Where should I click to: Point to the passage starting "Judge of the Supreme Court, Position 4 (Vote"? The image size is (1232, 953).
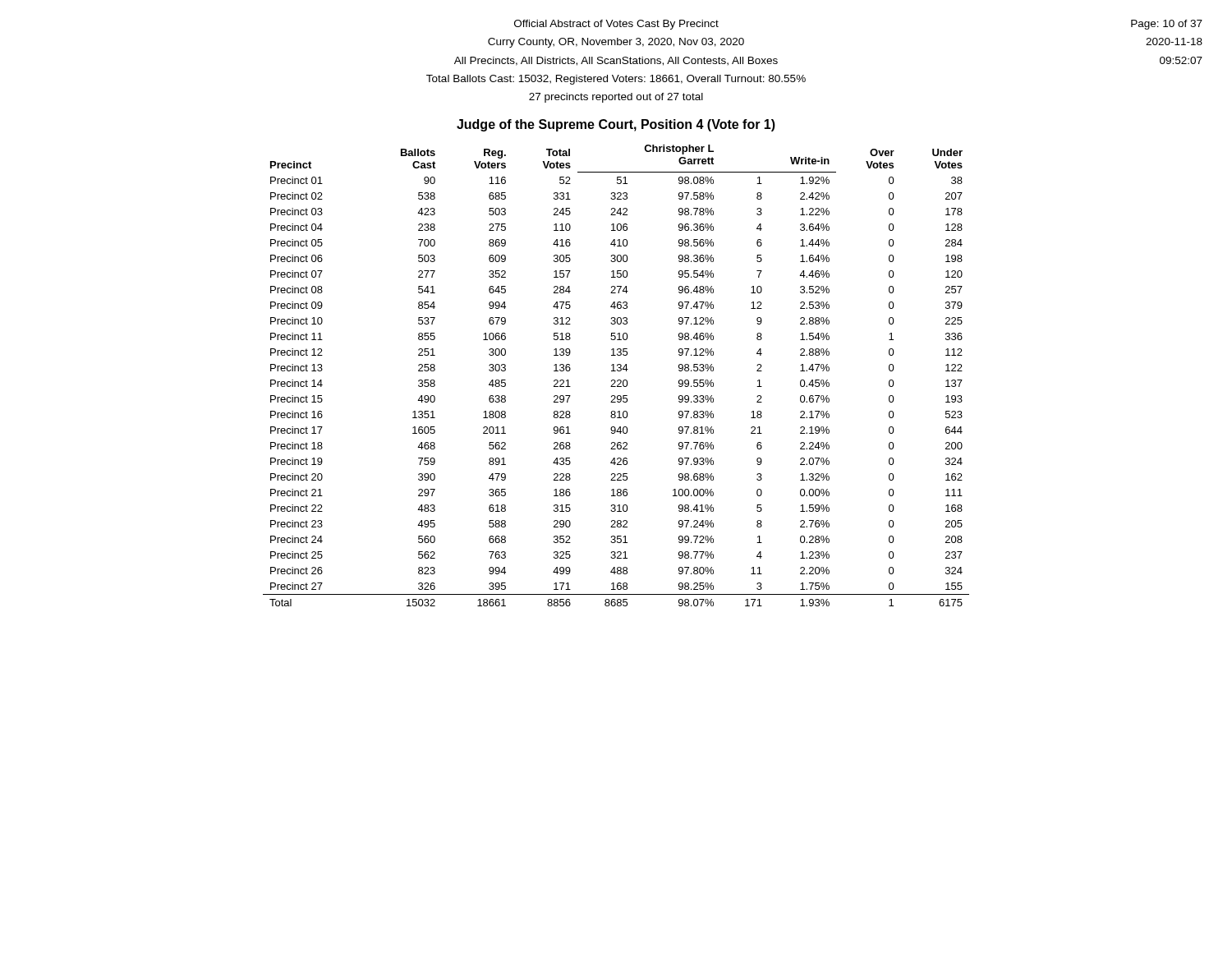click(616, 125)
